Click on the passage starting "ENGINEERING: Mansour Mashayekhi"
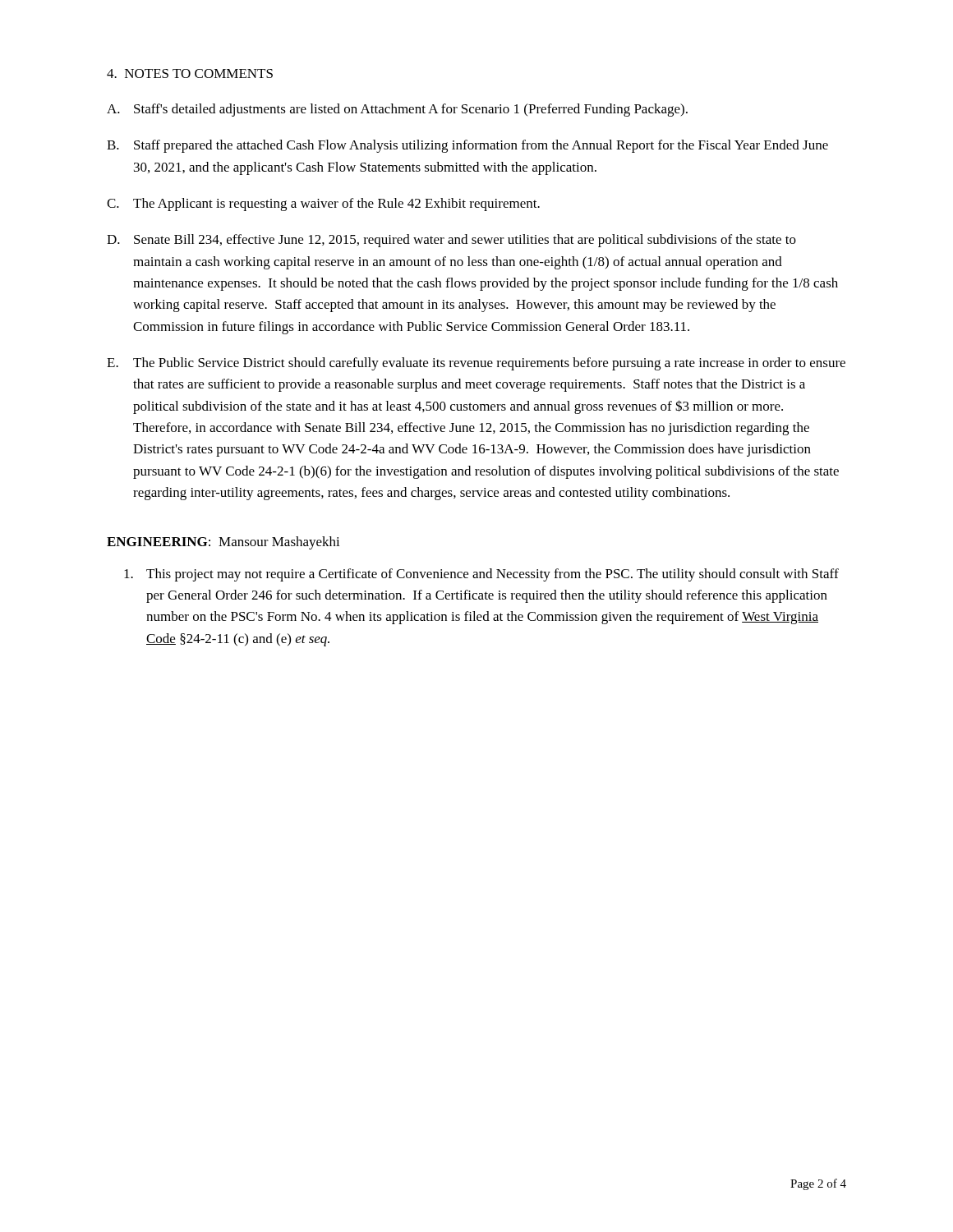Viewport: 953px width, 1232px height. pyautogui.click(x=223, y=541)
